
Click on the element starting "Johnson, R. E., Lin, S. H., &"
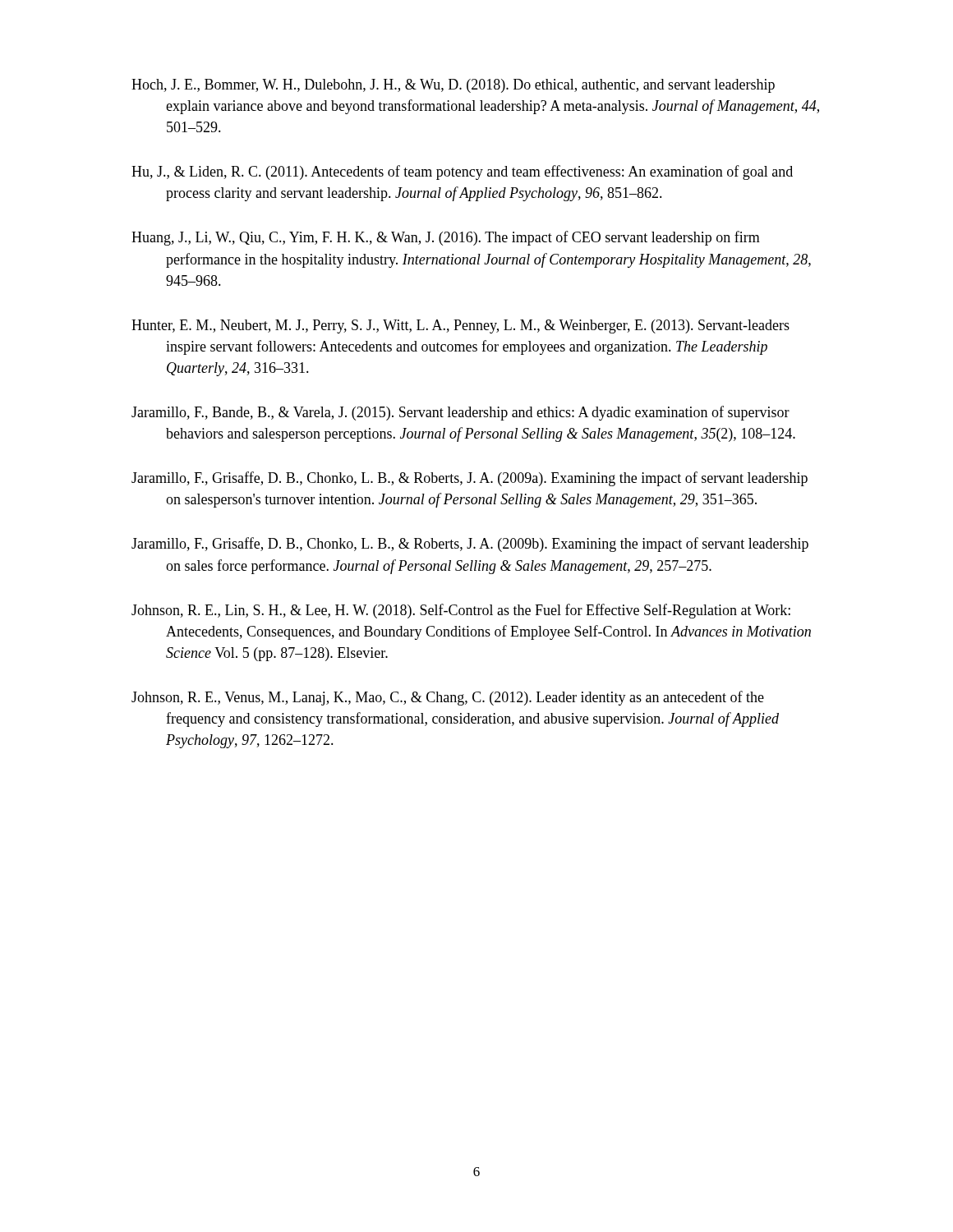pos(476,631)
